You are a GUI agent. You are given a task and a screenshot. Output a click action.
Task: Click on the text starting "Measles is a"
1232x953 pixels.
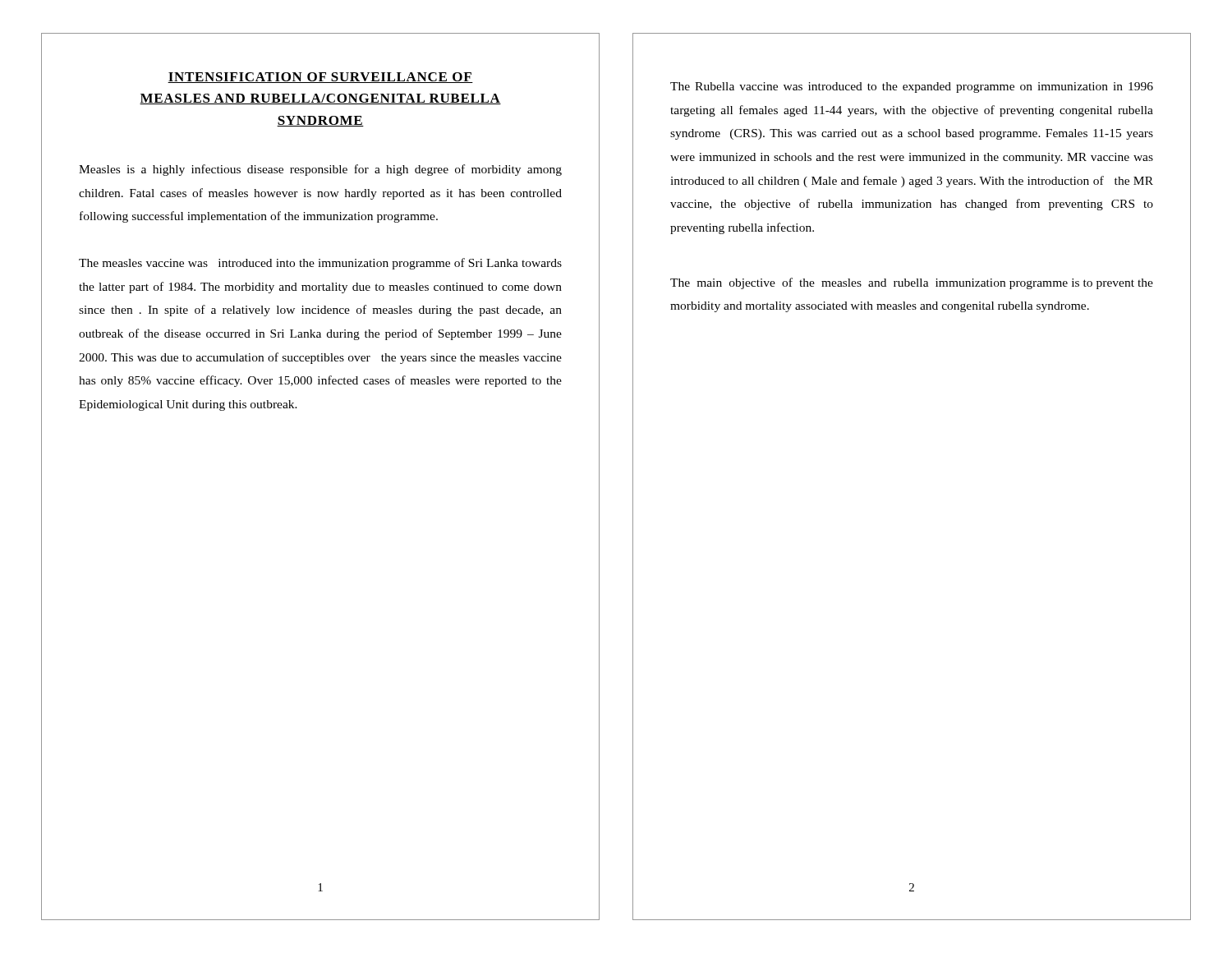click(320, 192)
